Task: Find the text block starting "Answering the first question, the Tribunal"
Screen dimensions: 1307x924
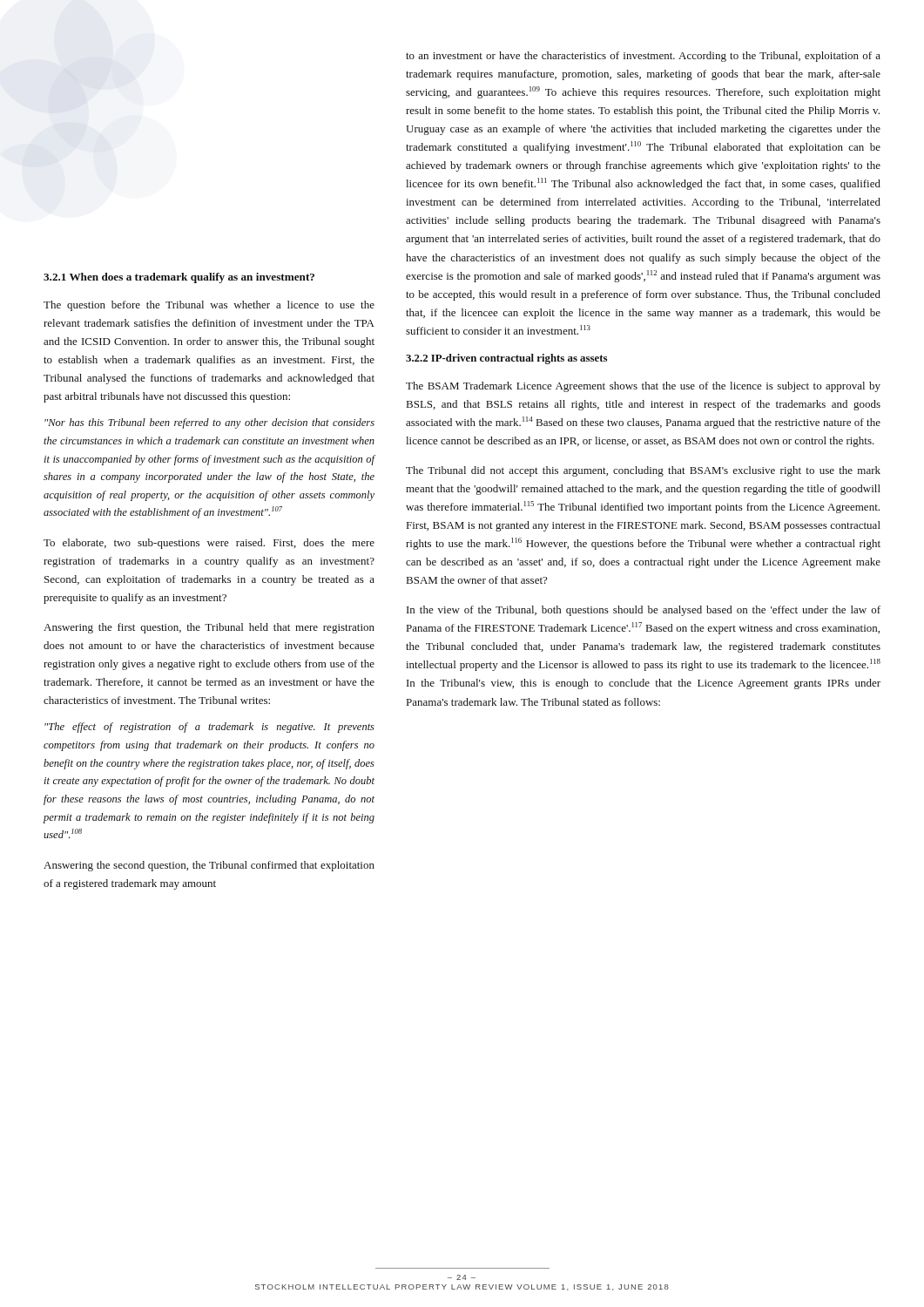Action: [209, 664]
